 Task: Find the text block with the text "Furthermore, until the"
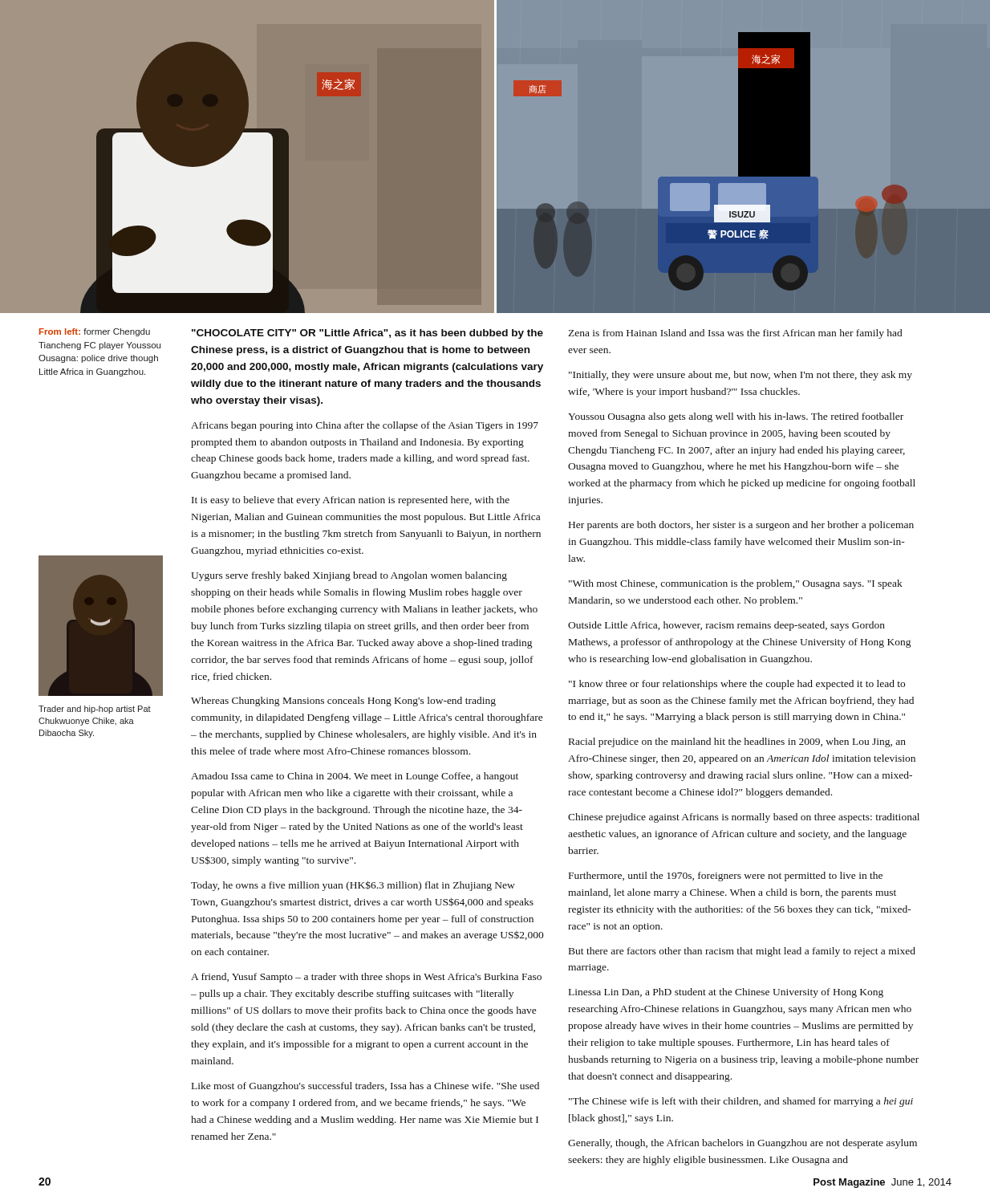click(x=740, y=900)
